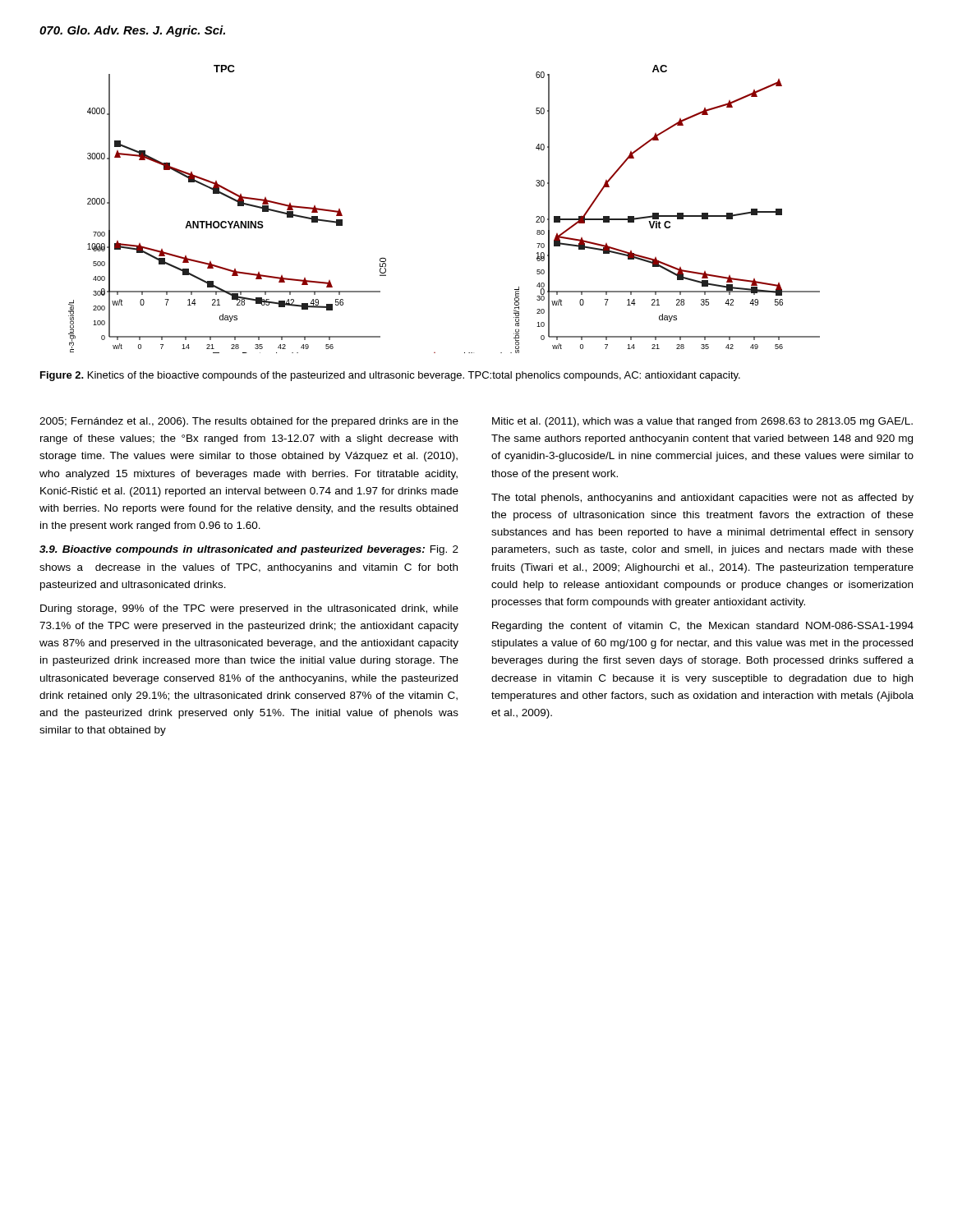Image resolution: width=953 pixels, height=1232 pixels.
Task: Click the passage that begins "Mitic et al. (2011), which was"
Action: [x=702, y=567]
